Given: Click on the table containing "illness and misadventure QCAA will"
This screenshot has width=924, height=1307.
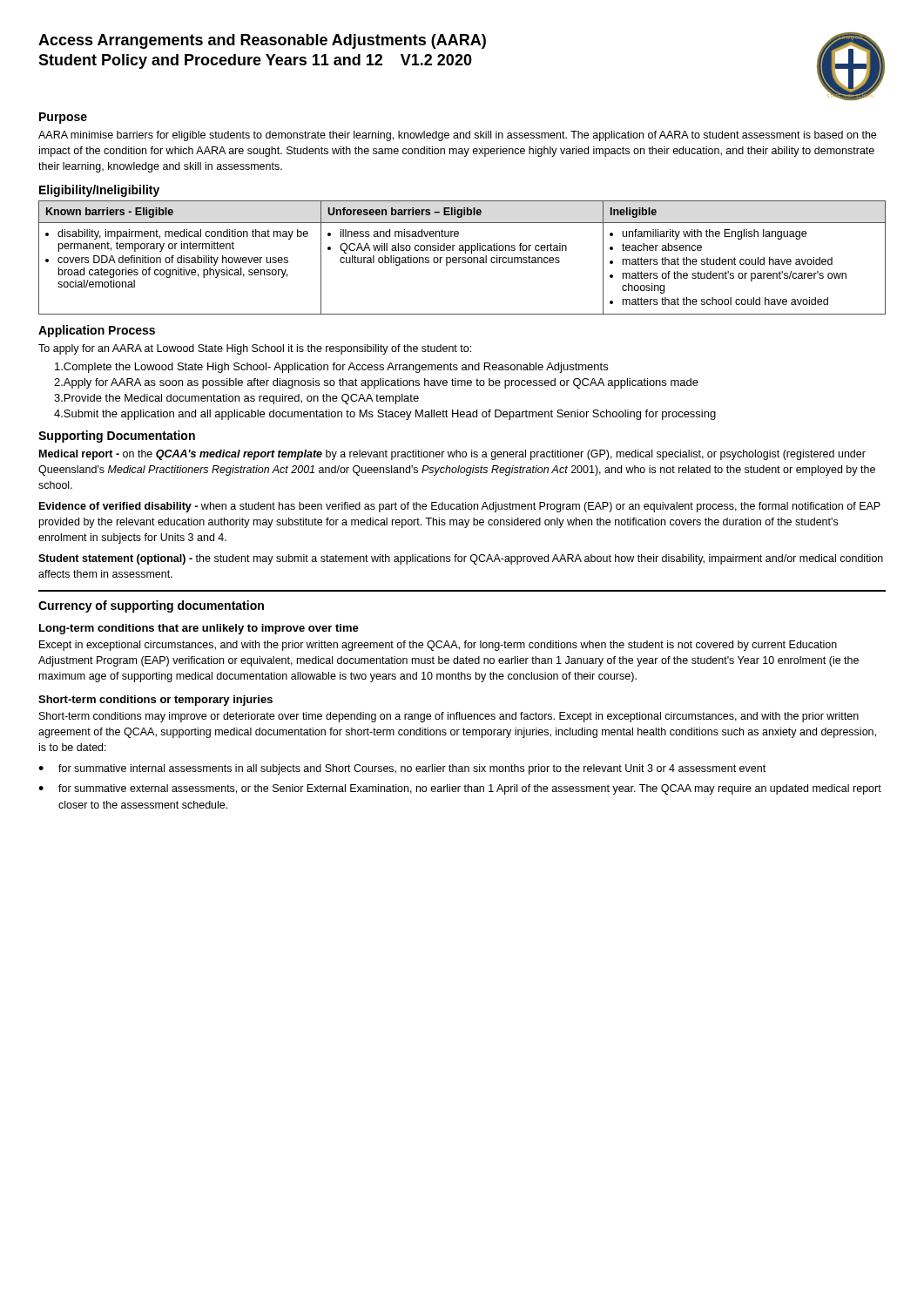Looking at the screenshot, I should tap(462, 258).
